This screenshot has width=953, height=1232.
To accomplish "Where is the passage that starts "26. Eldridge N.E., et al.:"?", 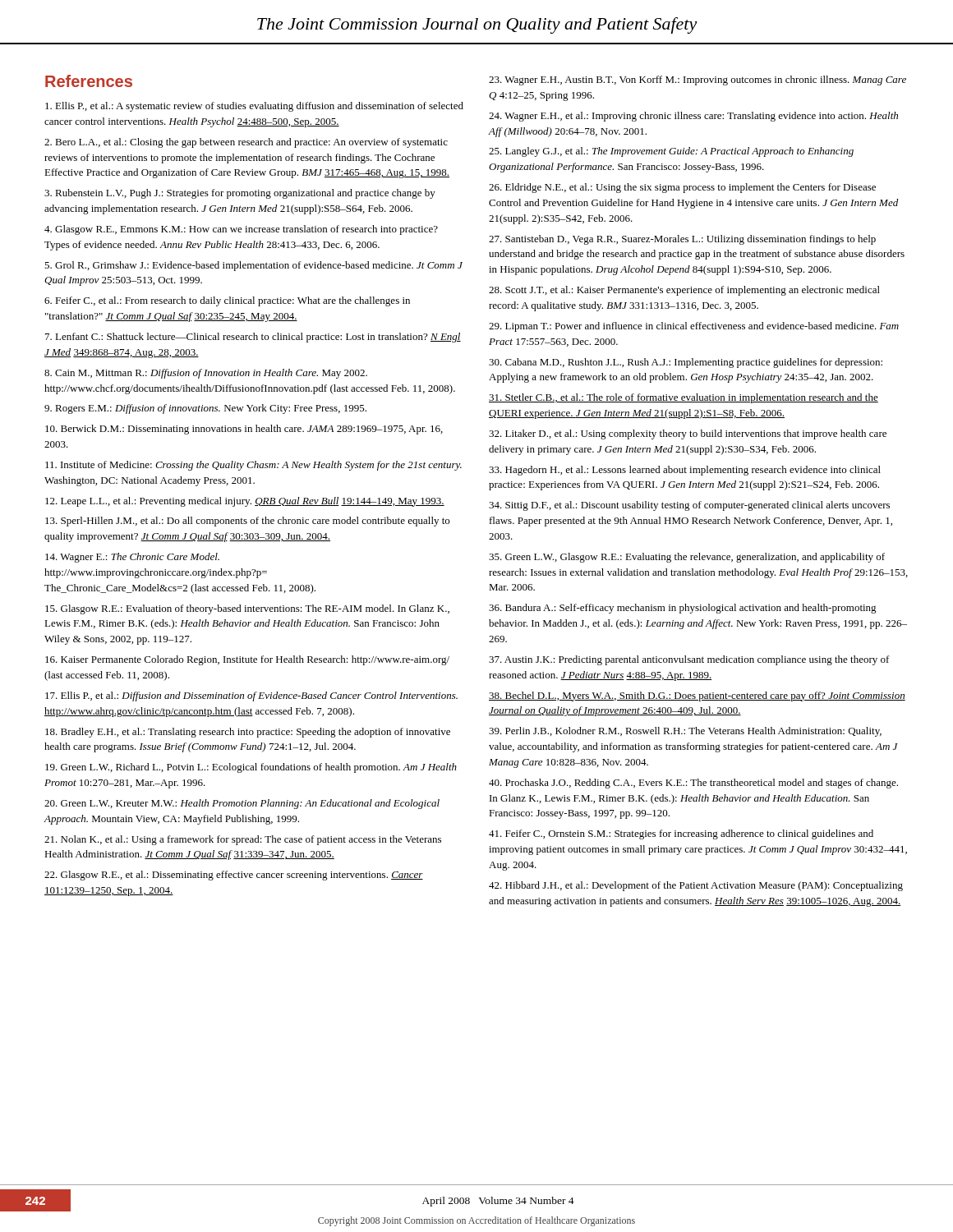I will click(693, 202).
